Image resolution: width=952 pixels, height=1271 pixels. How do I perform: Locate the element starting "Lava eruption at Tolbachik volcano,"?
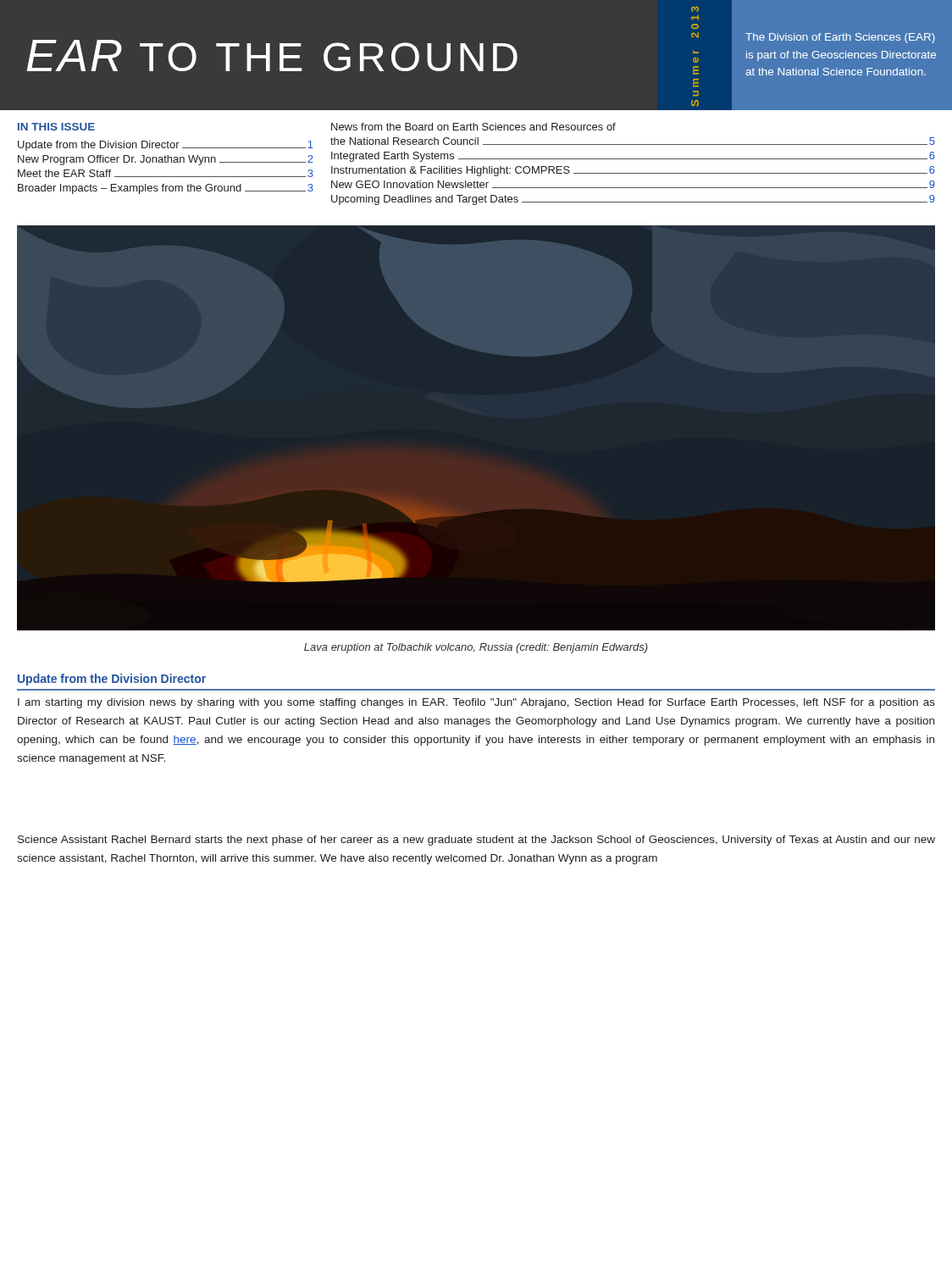click(x=476, y=647)
